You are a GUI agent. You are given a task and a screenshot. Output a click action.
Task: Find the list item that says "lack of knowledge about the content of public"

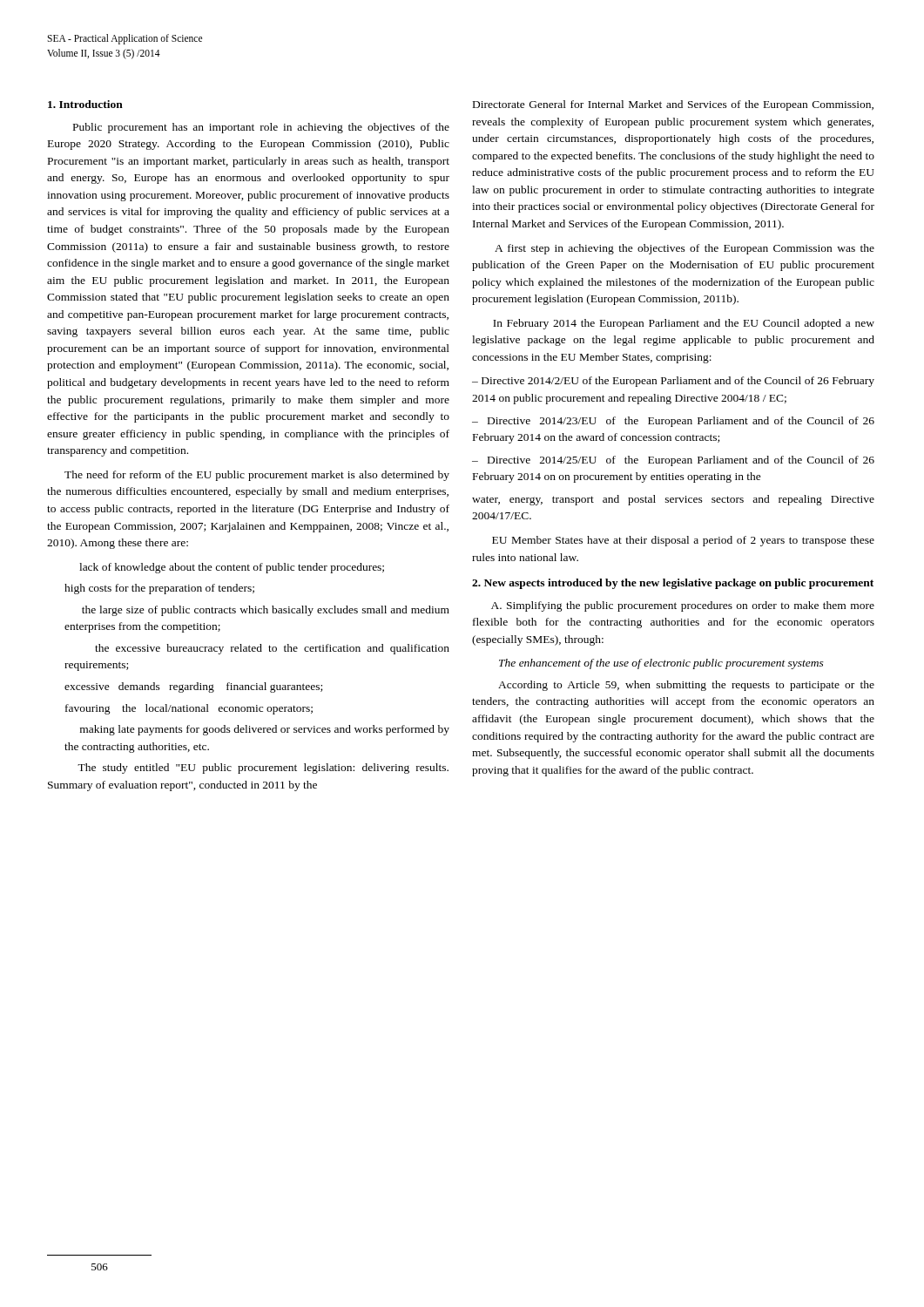point(225,566)
